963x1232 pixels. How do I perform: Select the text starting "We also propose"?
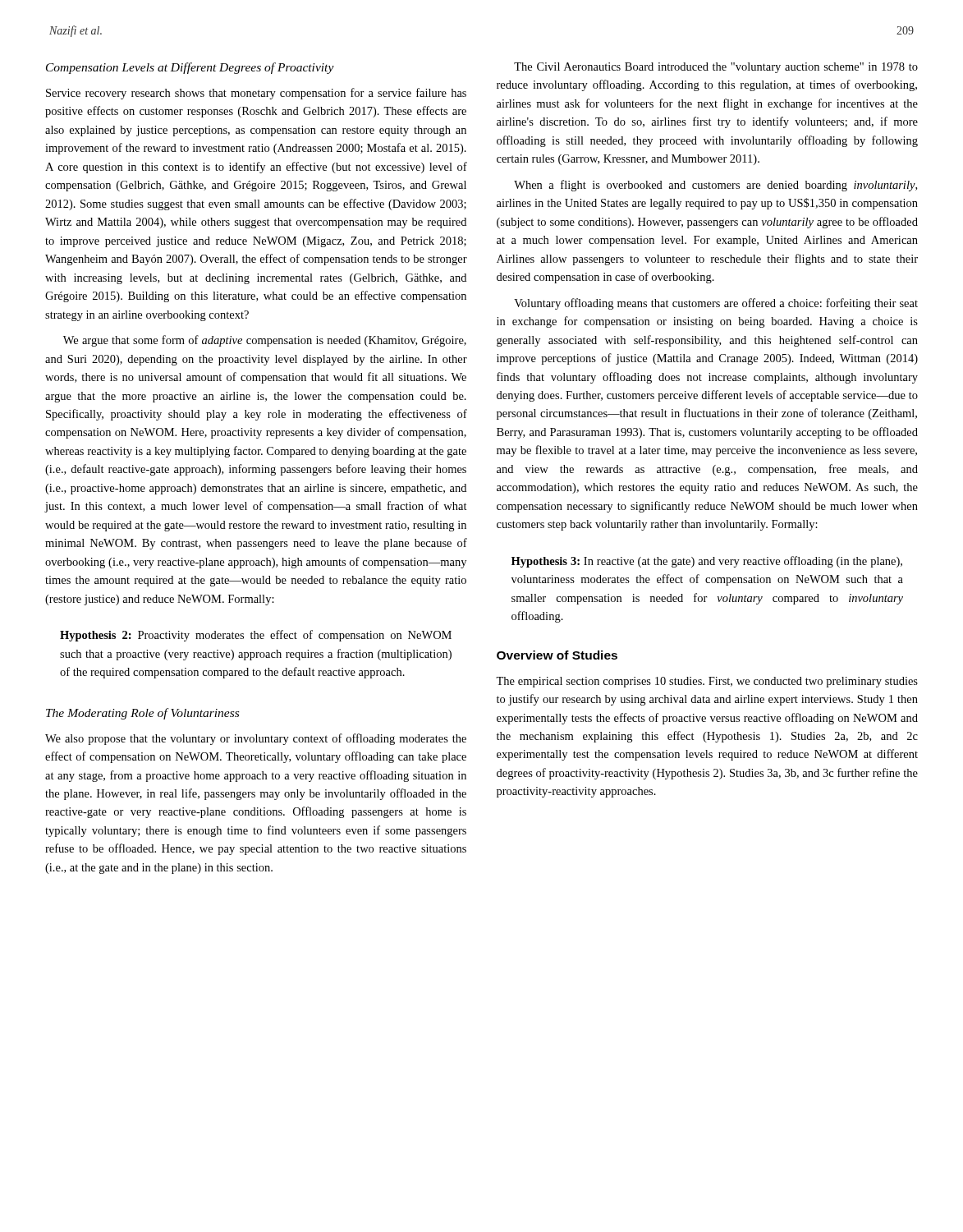(256, 803)
